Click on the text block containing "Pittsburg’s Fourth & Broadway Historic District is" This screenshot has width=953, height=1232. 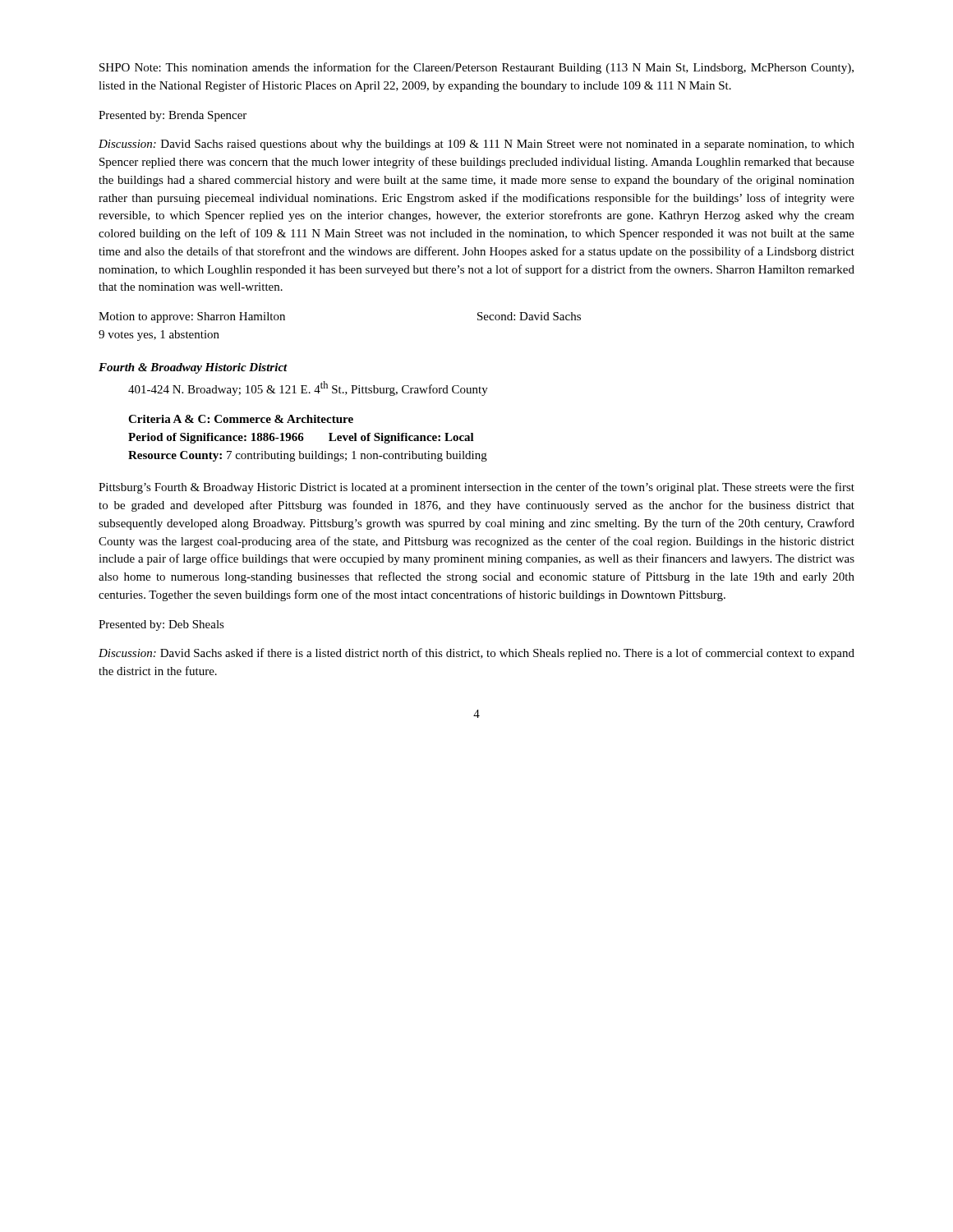pyautogui.click(x=476, y=542)
